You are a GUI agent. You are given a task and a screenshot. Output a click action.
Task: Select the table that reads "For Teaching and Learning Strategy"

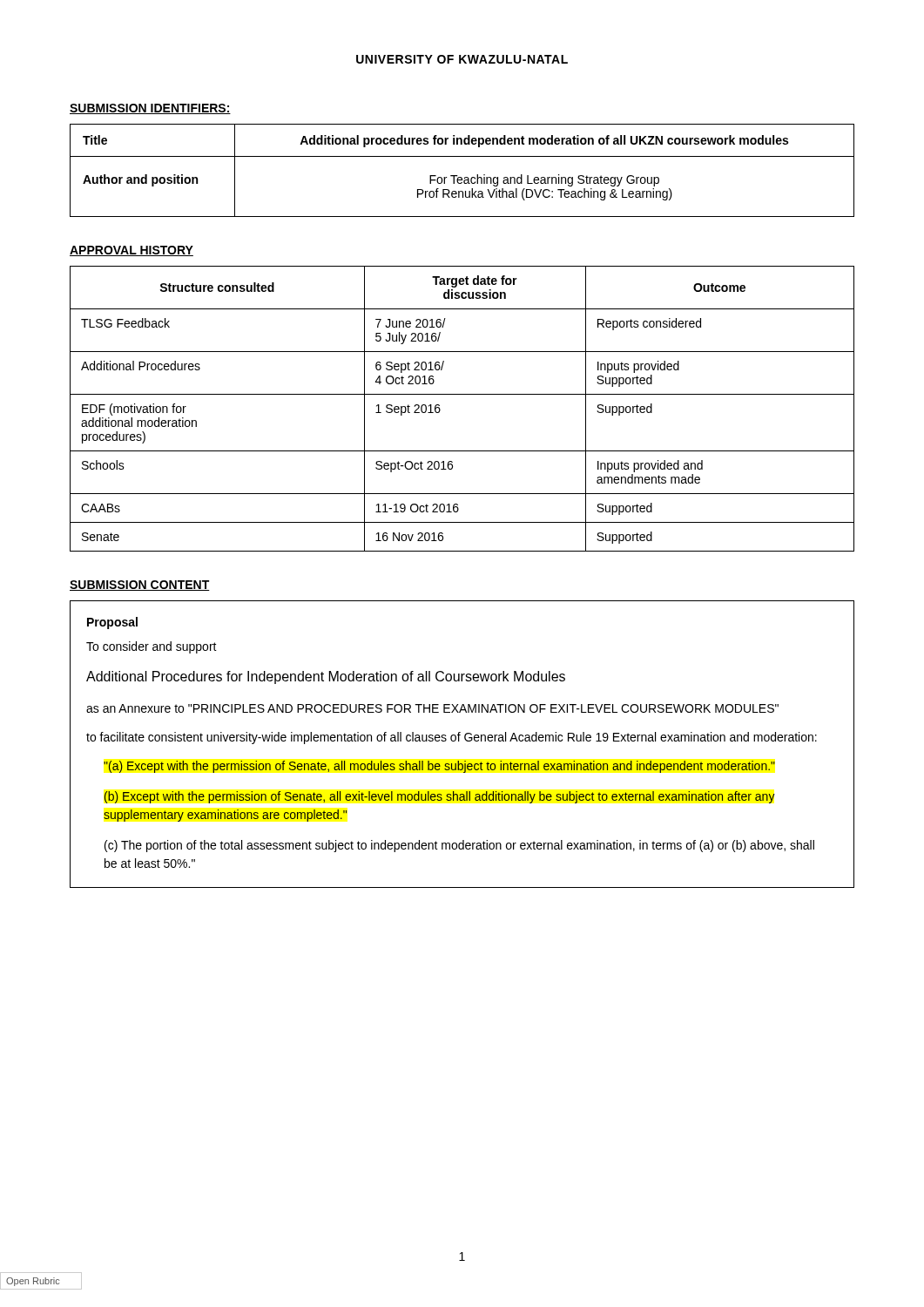coord(462,170)
